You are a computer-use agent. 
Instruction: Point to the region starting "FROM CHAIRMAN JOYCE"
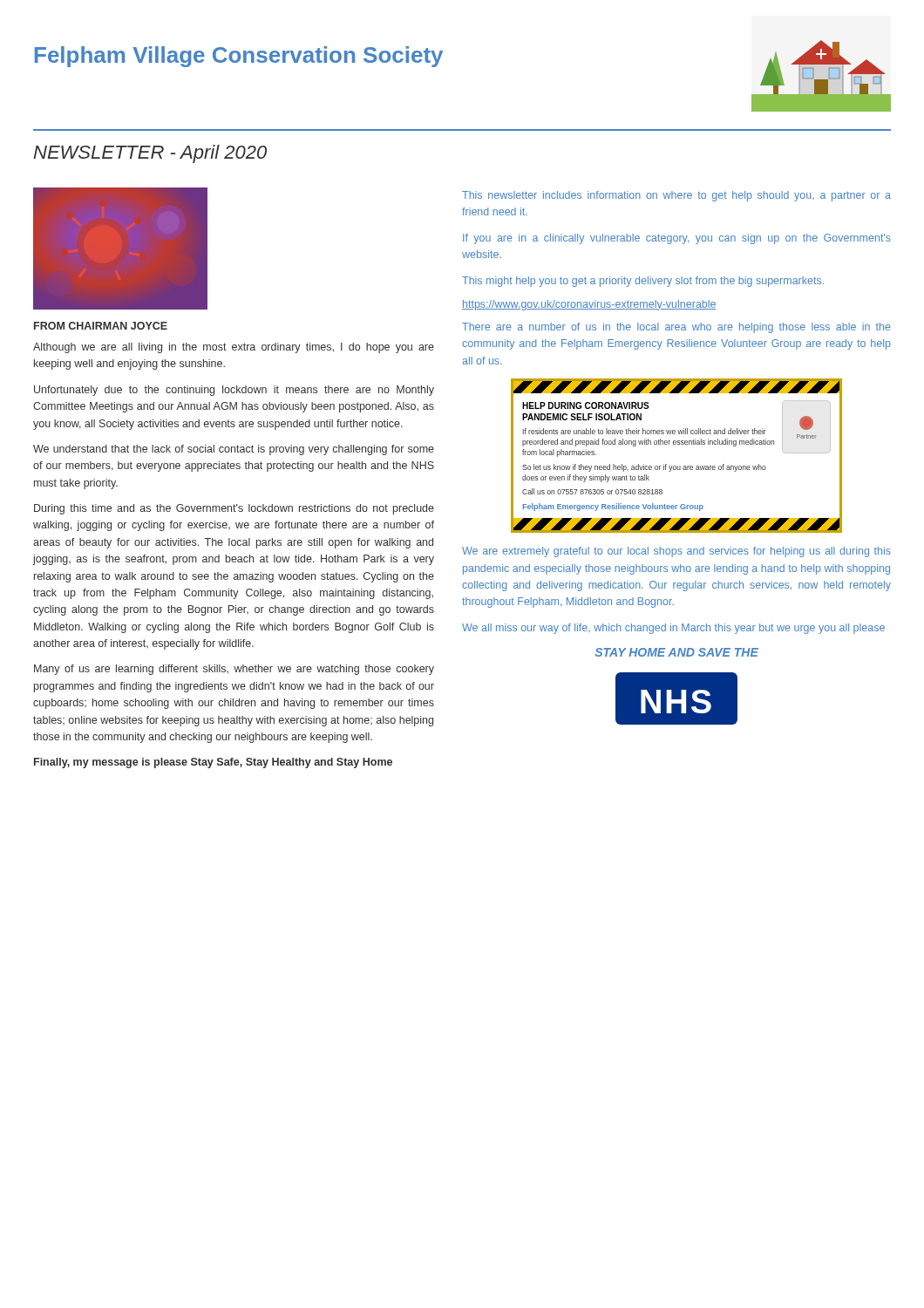click(x=100, y=326)
